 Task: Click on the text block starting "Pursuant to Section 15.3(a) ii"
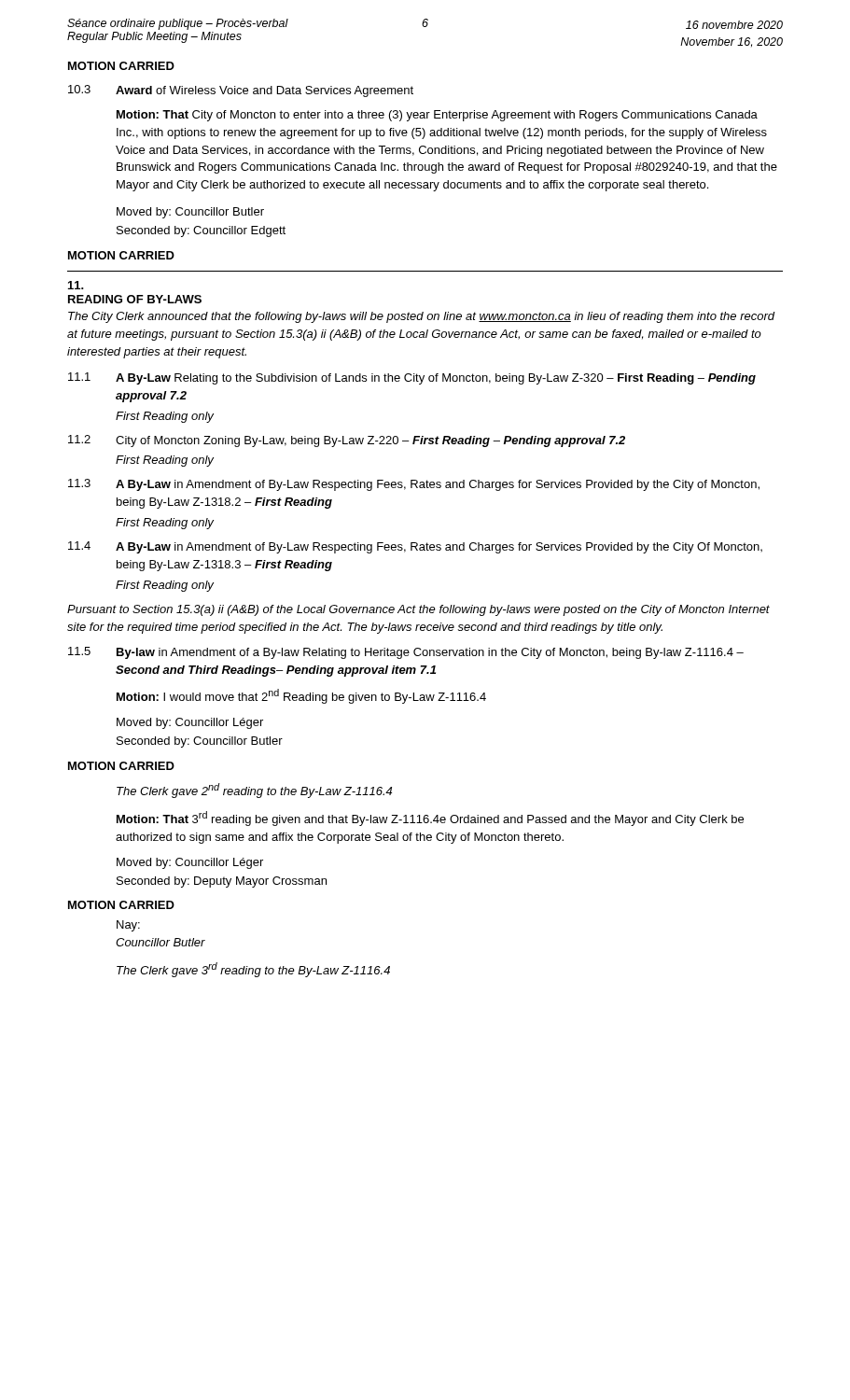pos(418,618)
